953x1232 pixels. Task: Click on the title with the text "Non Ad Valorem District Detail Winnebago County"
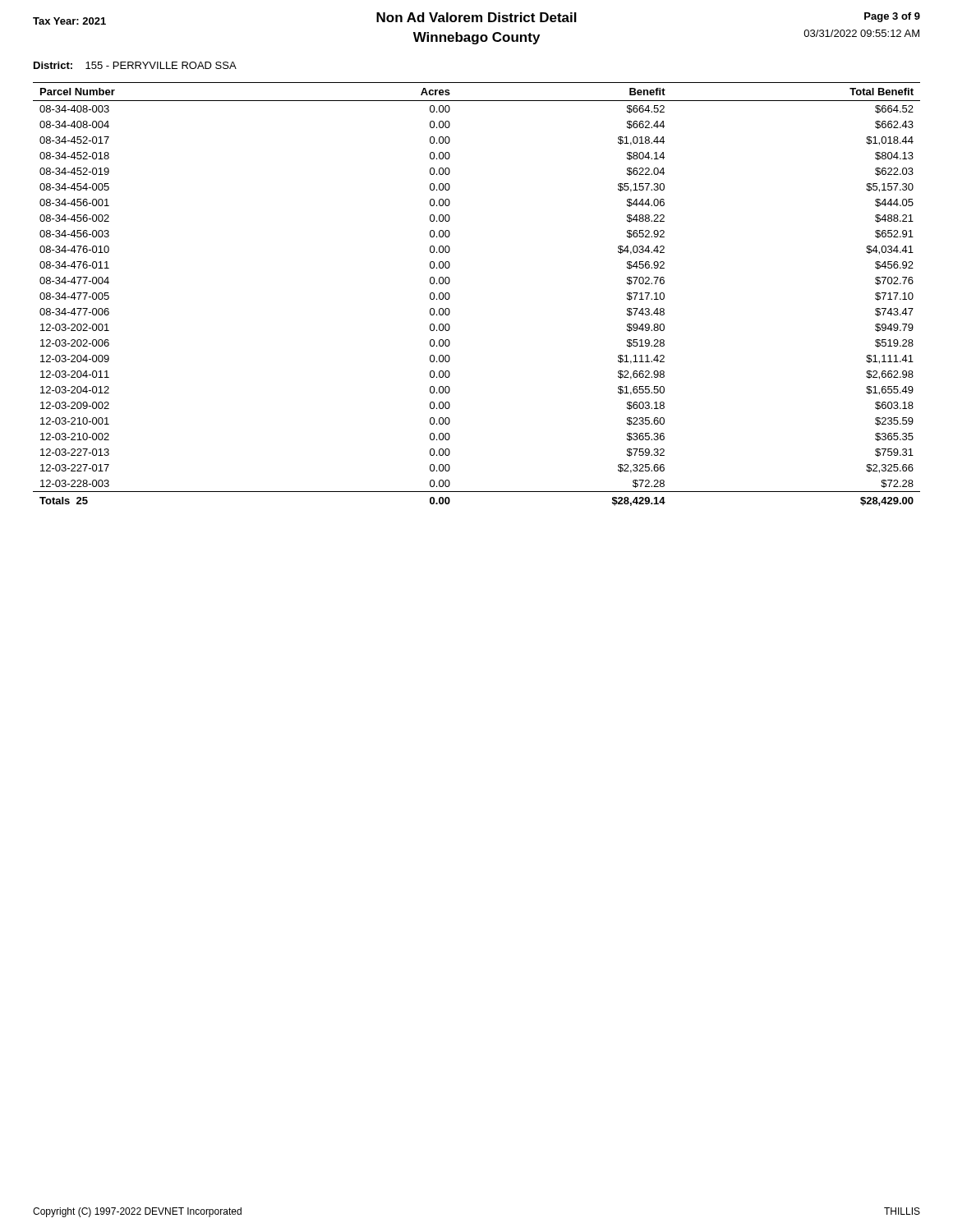click(x=476, y=28)
